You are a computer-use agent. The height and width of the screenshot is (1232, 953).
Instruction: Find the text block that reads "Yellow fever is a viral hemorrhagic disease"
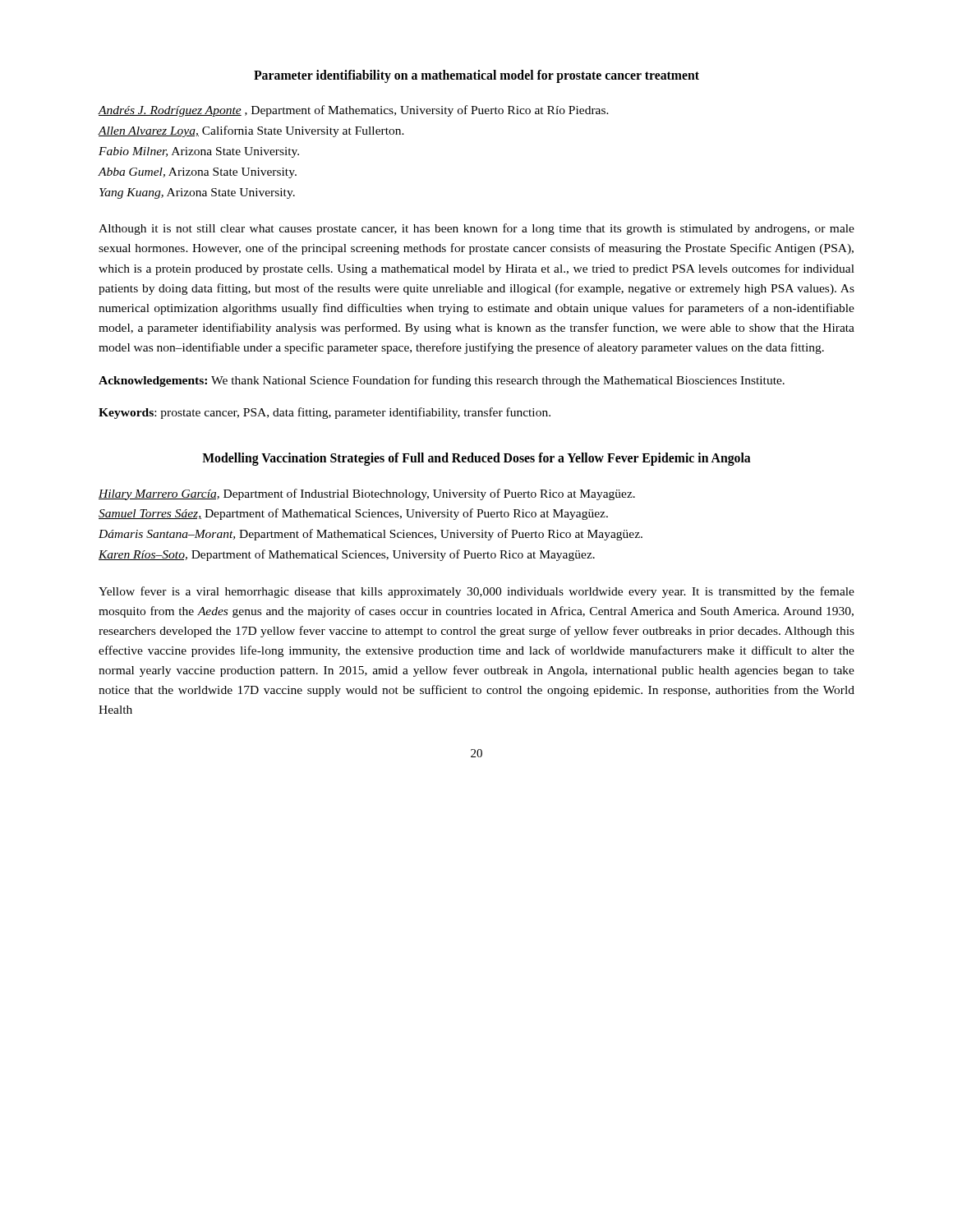tap(476, 650)
